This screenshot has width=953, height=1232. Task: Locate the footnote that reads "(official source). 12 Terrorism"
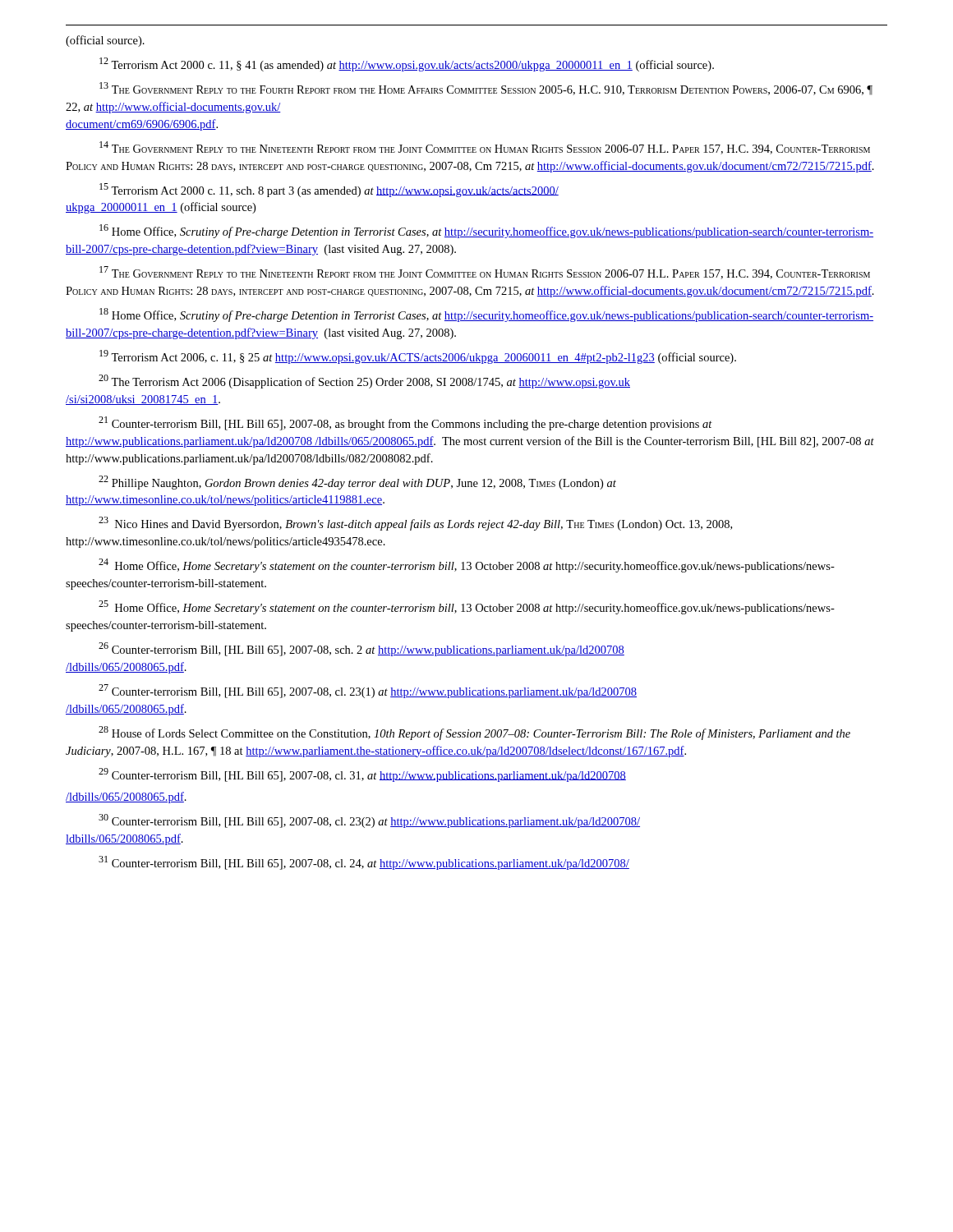[476, 452]
